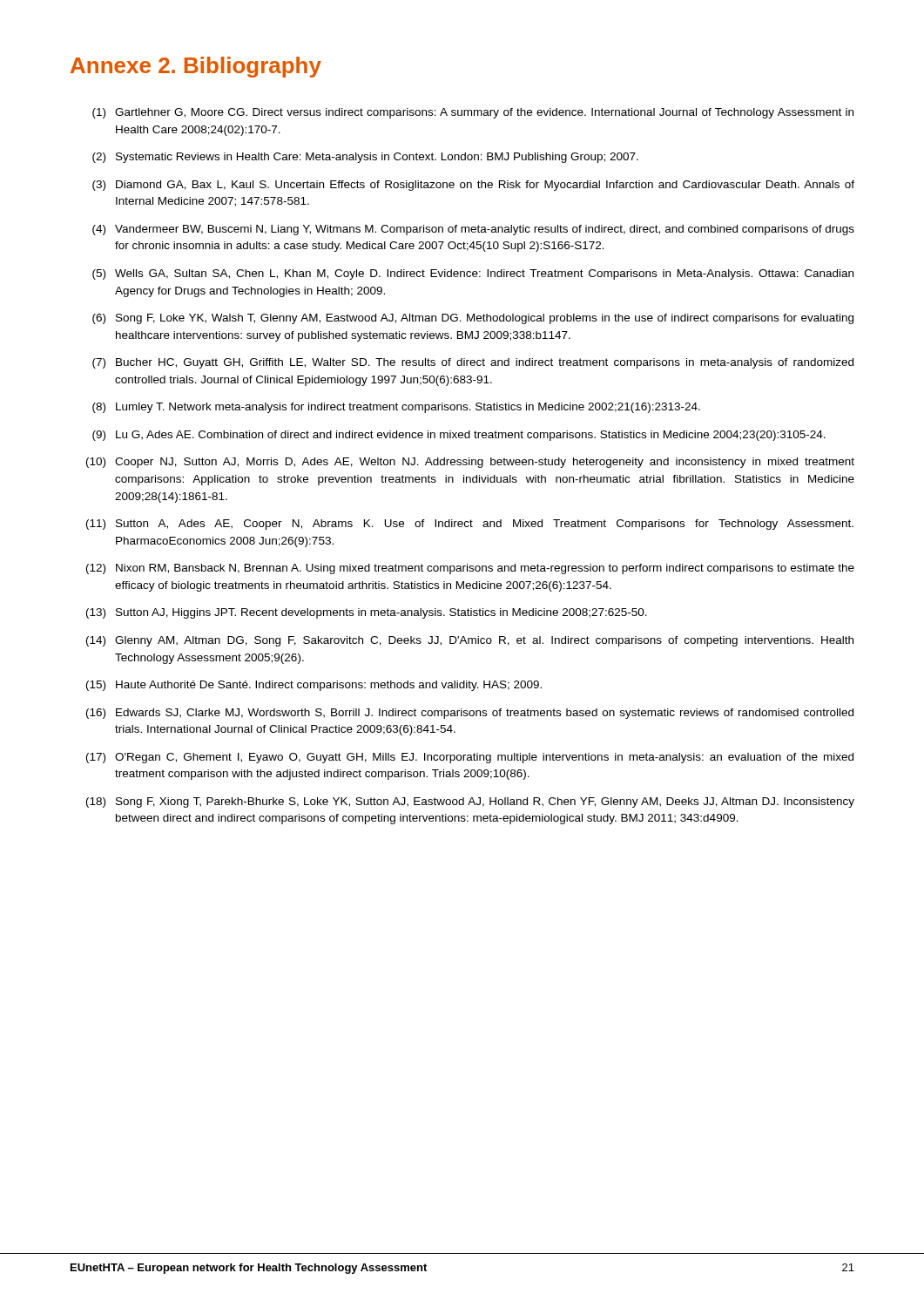
Task: Find the block starting "(17) O'Regan C, Ghement"
Action: coord(462,765)
